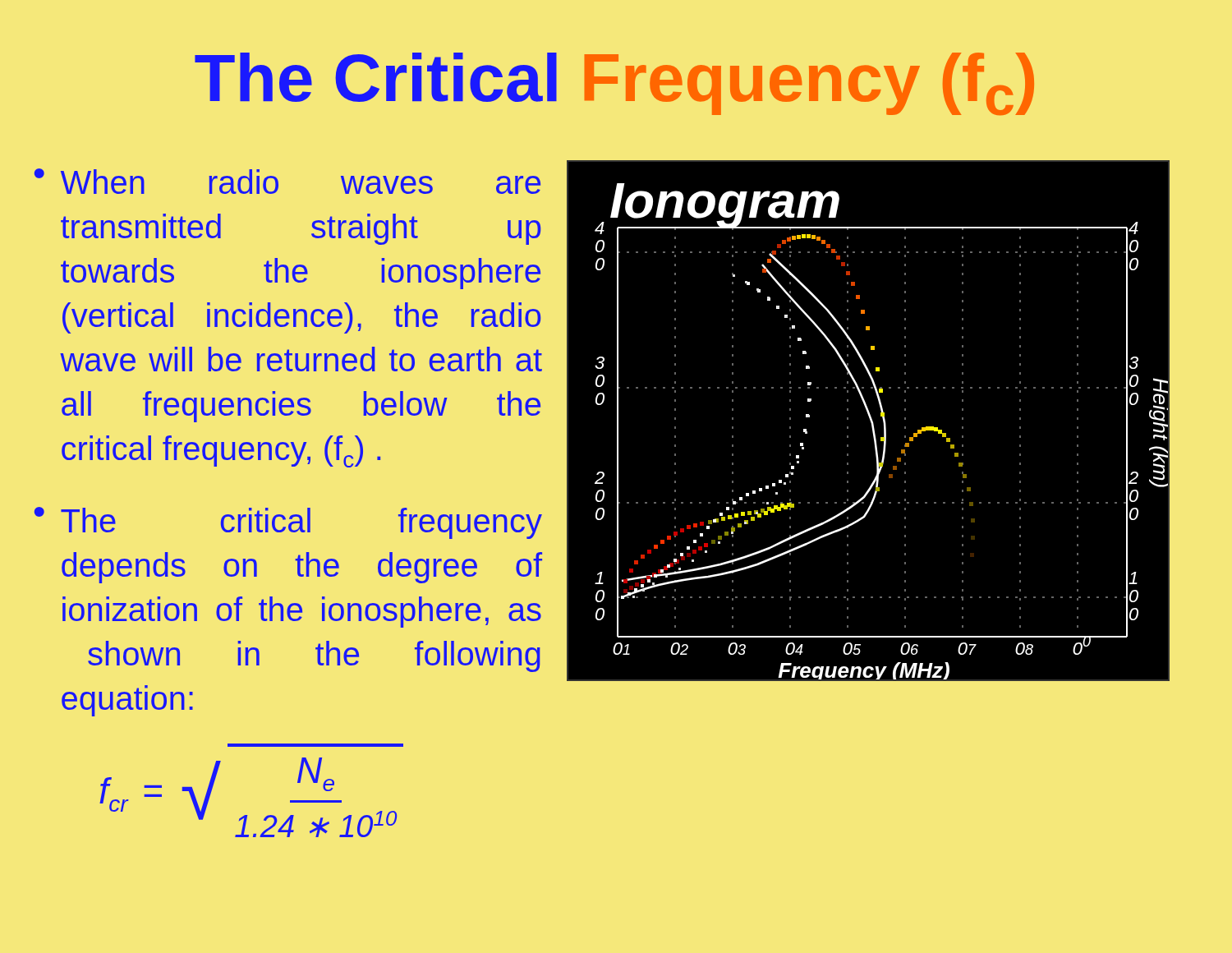This screenshot has height=953, width=1232.
Task: Locate the title that says "The Critical Frequency (fc)"
Action: click(x=616, y=84)
